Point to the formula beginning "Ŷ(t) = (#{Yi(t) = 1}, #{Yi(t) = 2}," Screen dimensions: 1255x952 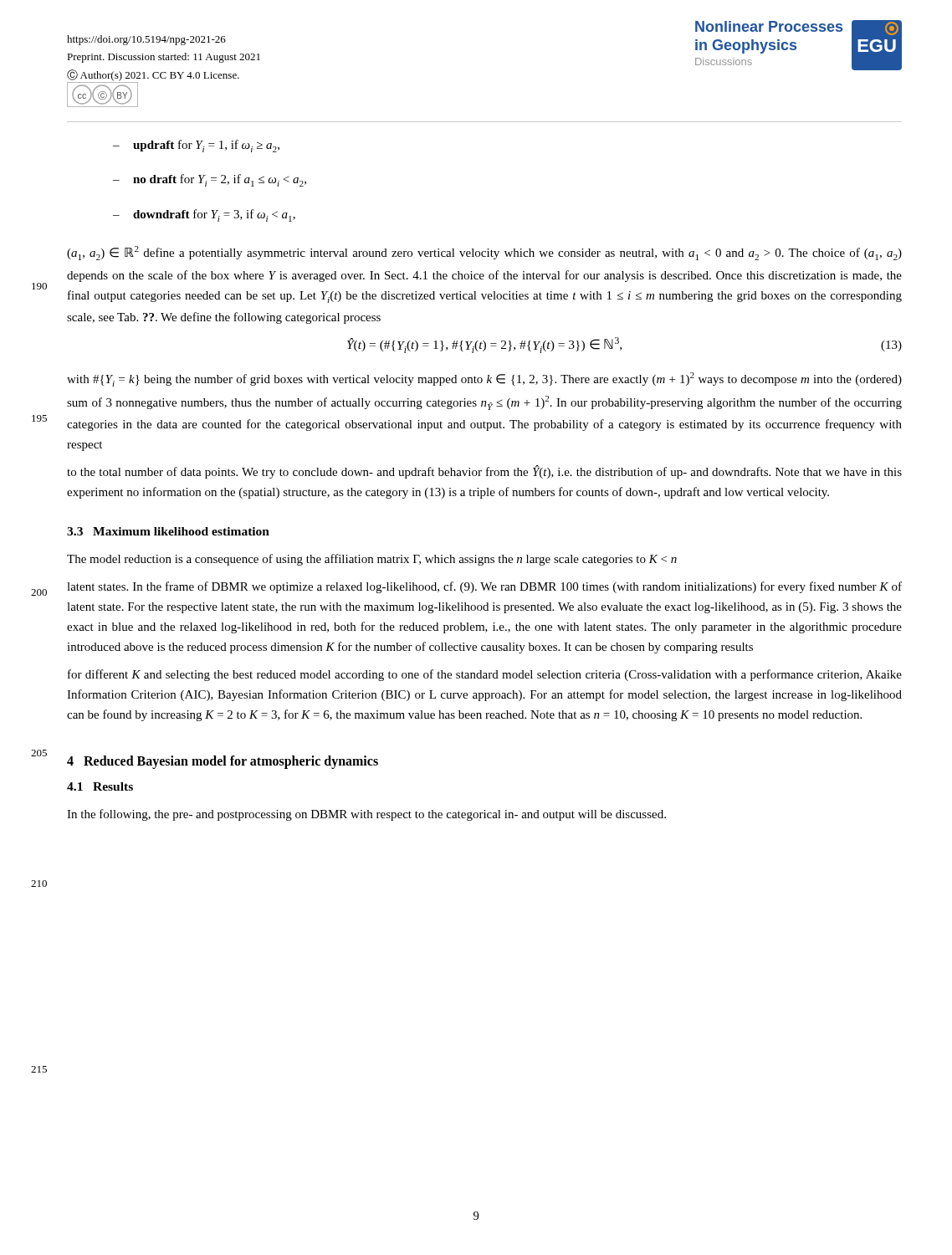(484, 346)
